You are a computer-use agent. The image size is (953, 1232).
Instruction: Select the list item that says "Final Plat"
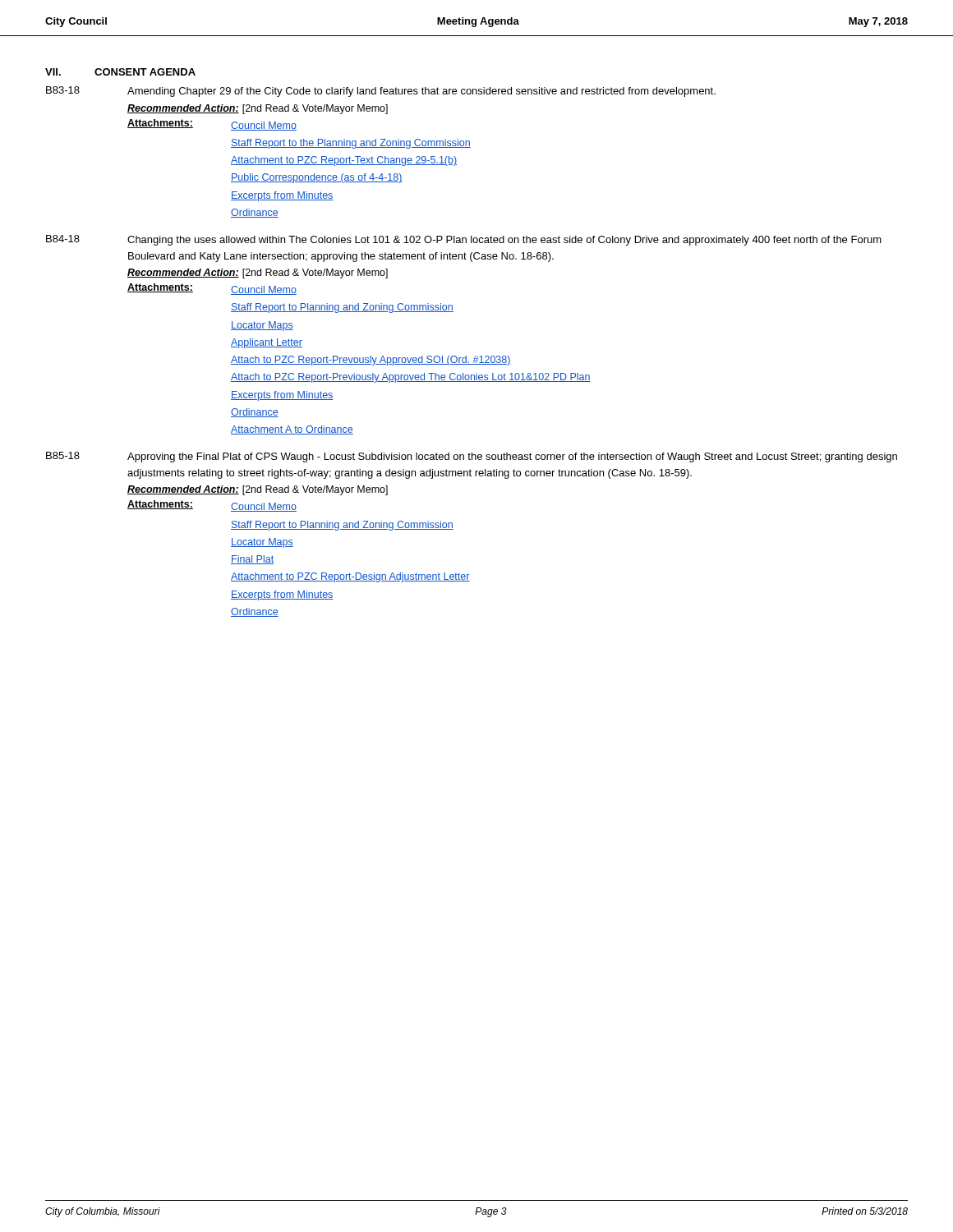pos(252,559)
